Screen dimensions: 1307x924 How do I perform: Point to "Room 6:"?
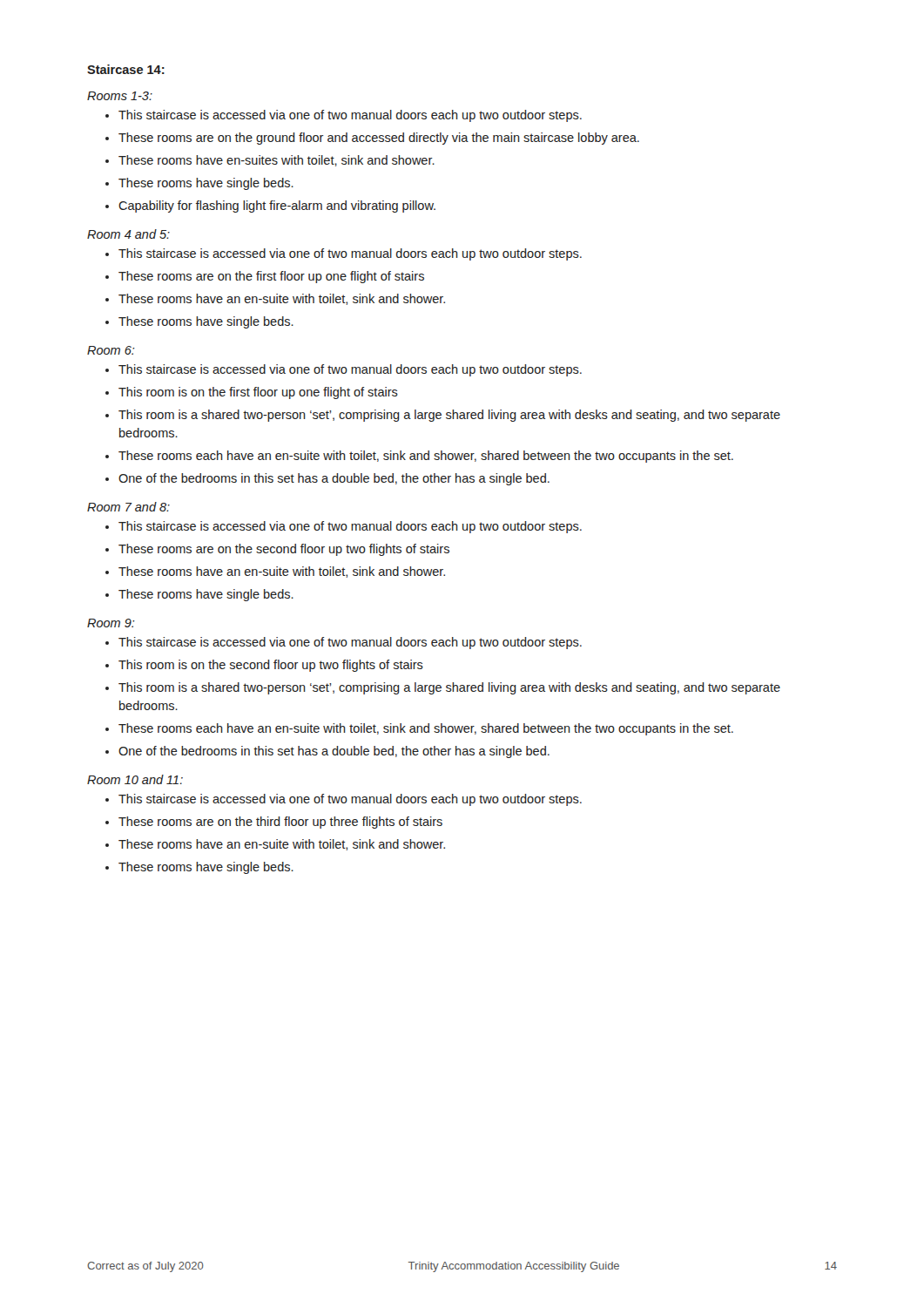tap(111, 350)
